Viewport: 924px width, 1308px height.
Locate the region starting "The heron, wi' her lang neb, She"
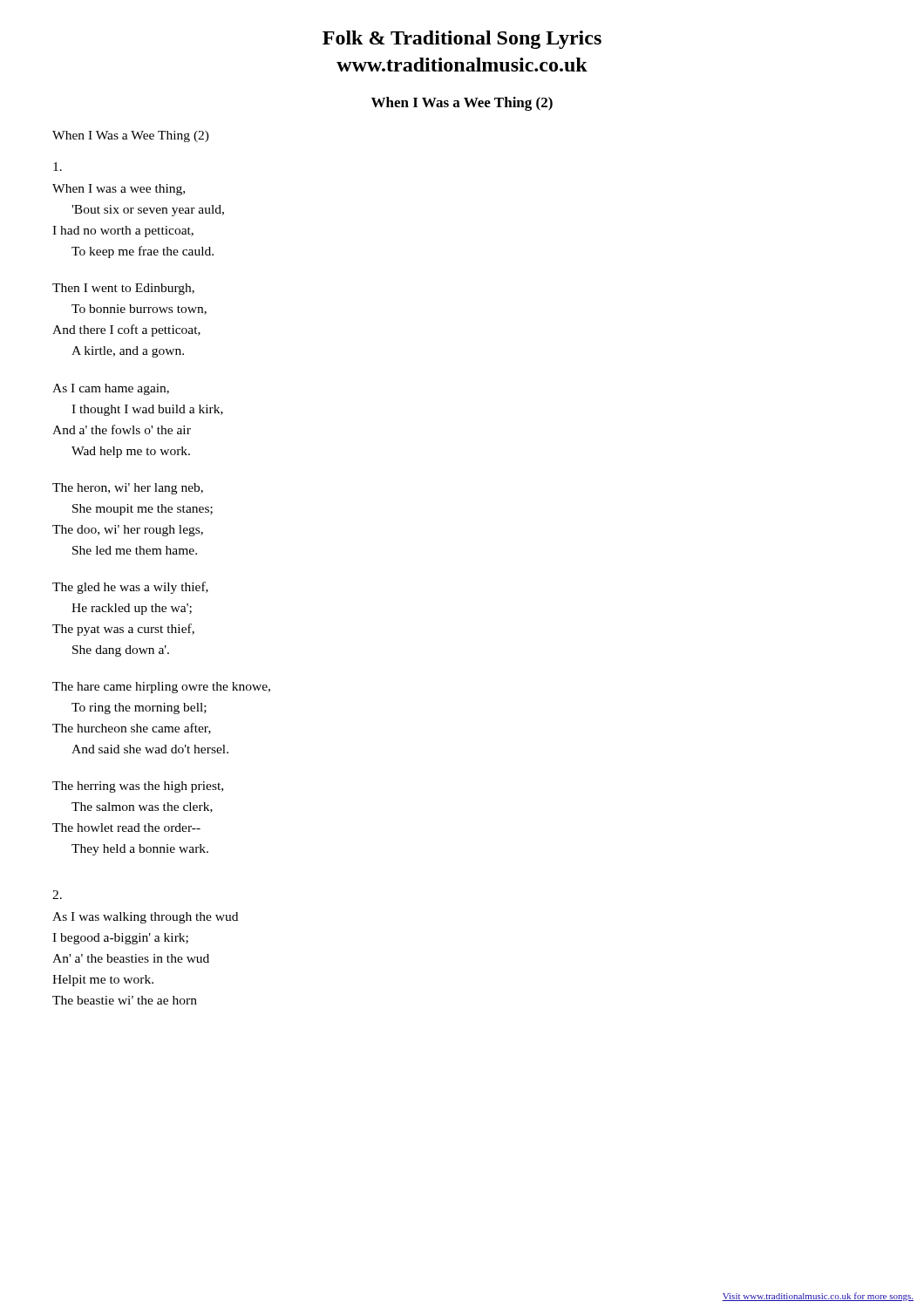(128, 489)
